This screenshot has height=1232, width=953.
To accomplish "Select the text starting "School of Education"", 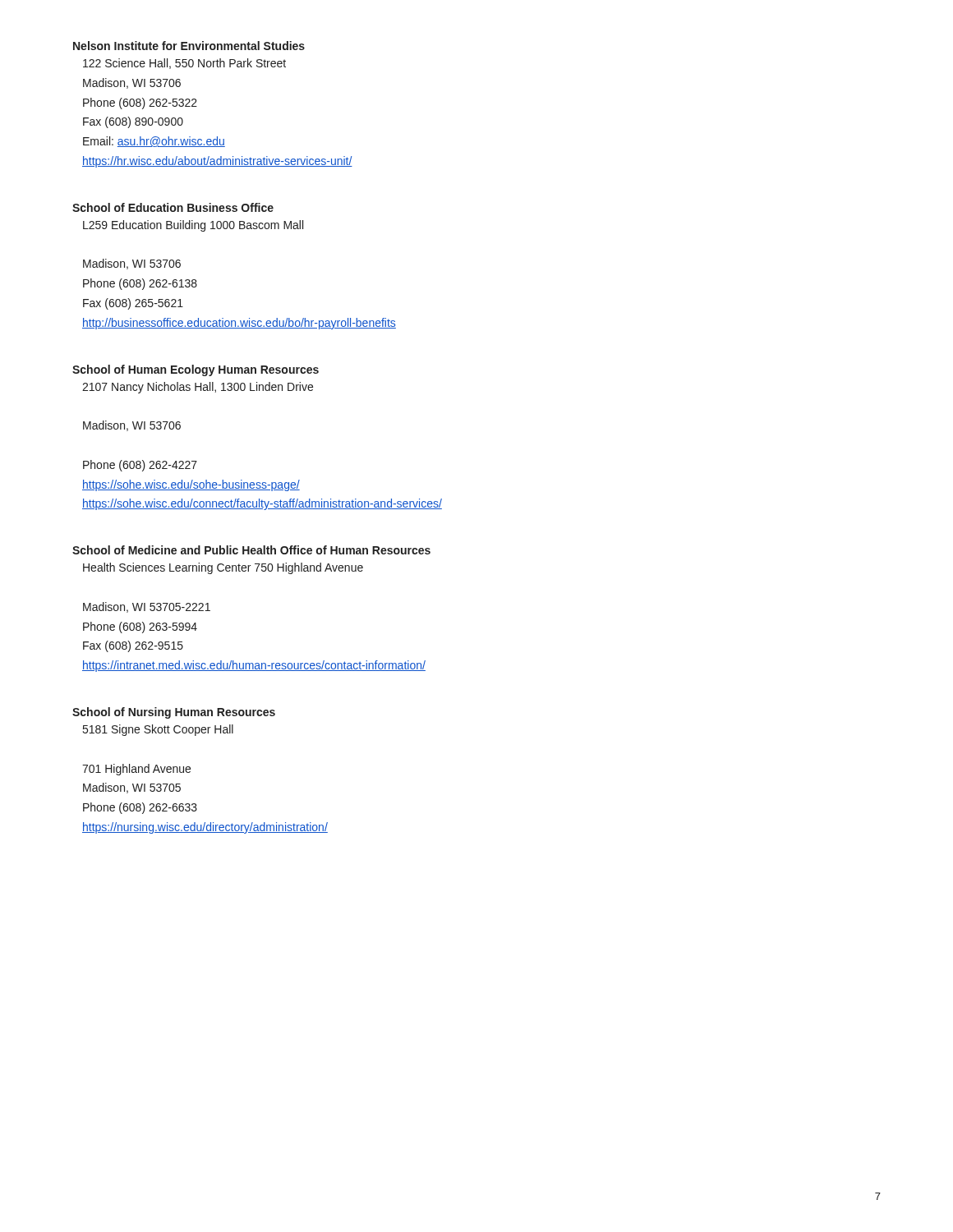I will pos(173,207).
